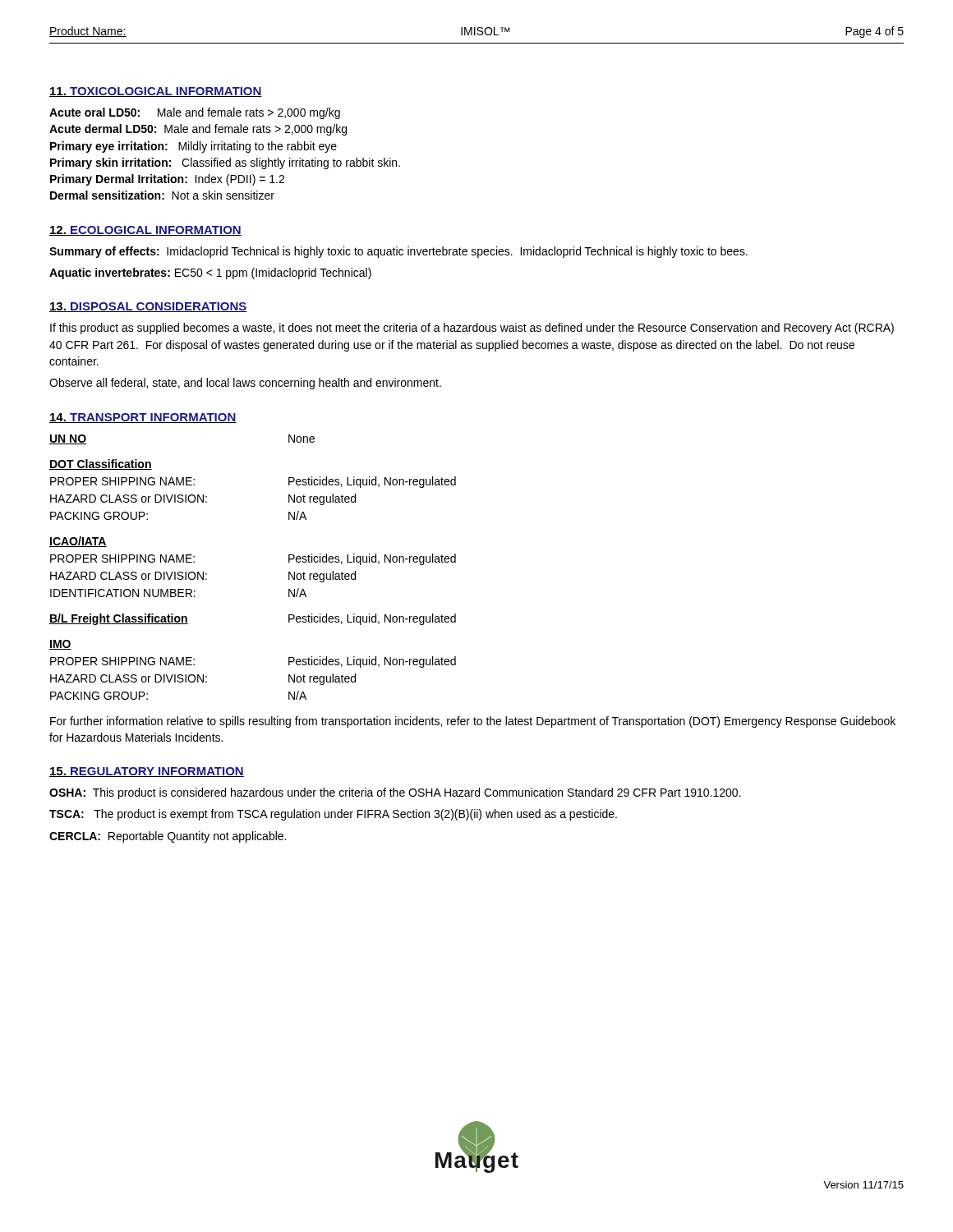Locate the text "14. TRANSPORT INFORMATION"
Screen dimensions: 1232x953
pyautogui.click(x=143, y=416)
